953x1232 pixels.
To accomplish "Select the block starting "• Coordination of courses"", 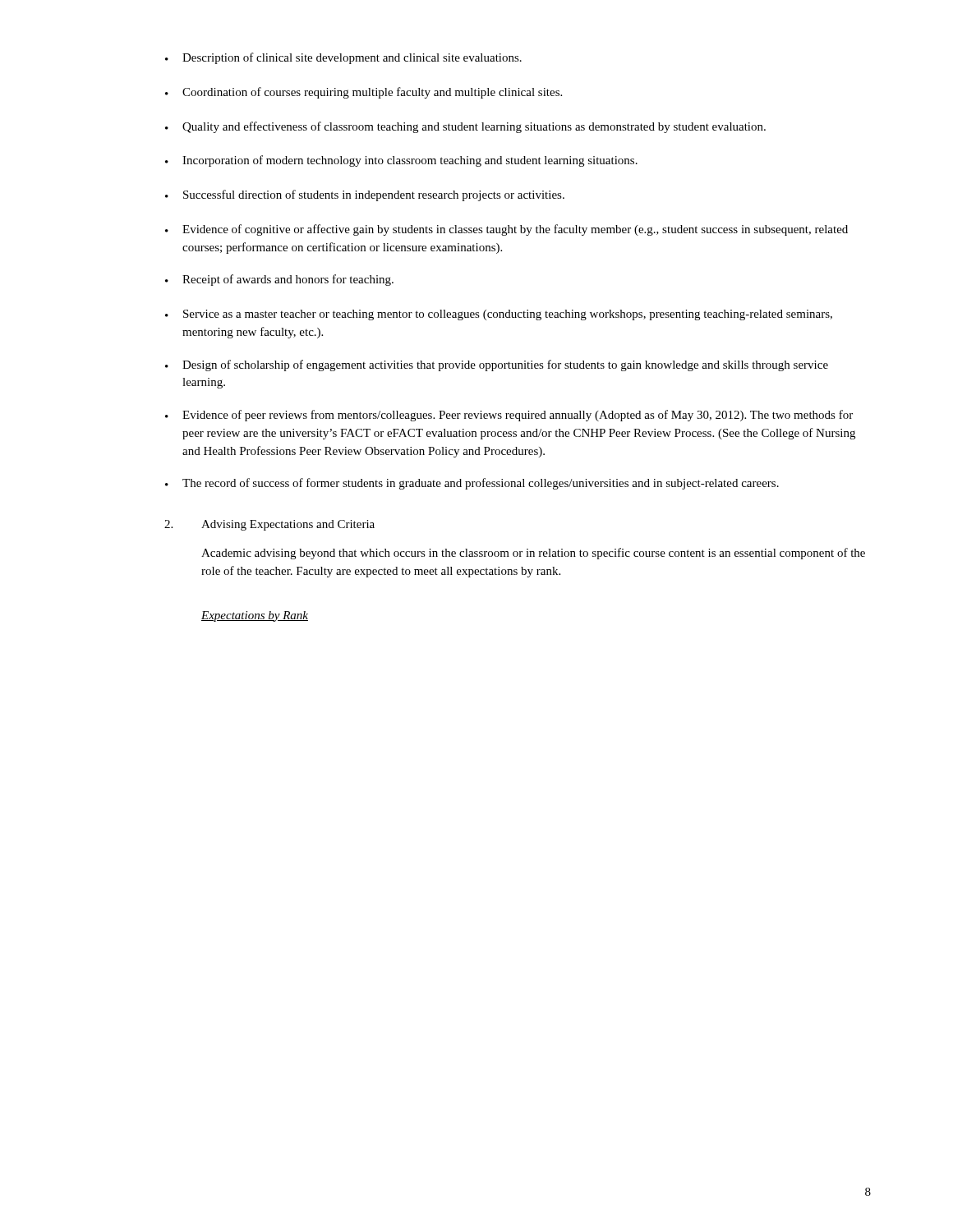I will tap(518, 93).
